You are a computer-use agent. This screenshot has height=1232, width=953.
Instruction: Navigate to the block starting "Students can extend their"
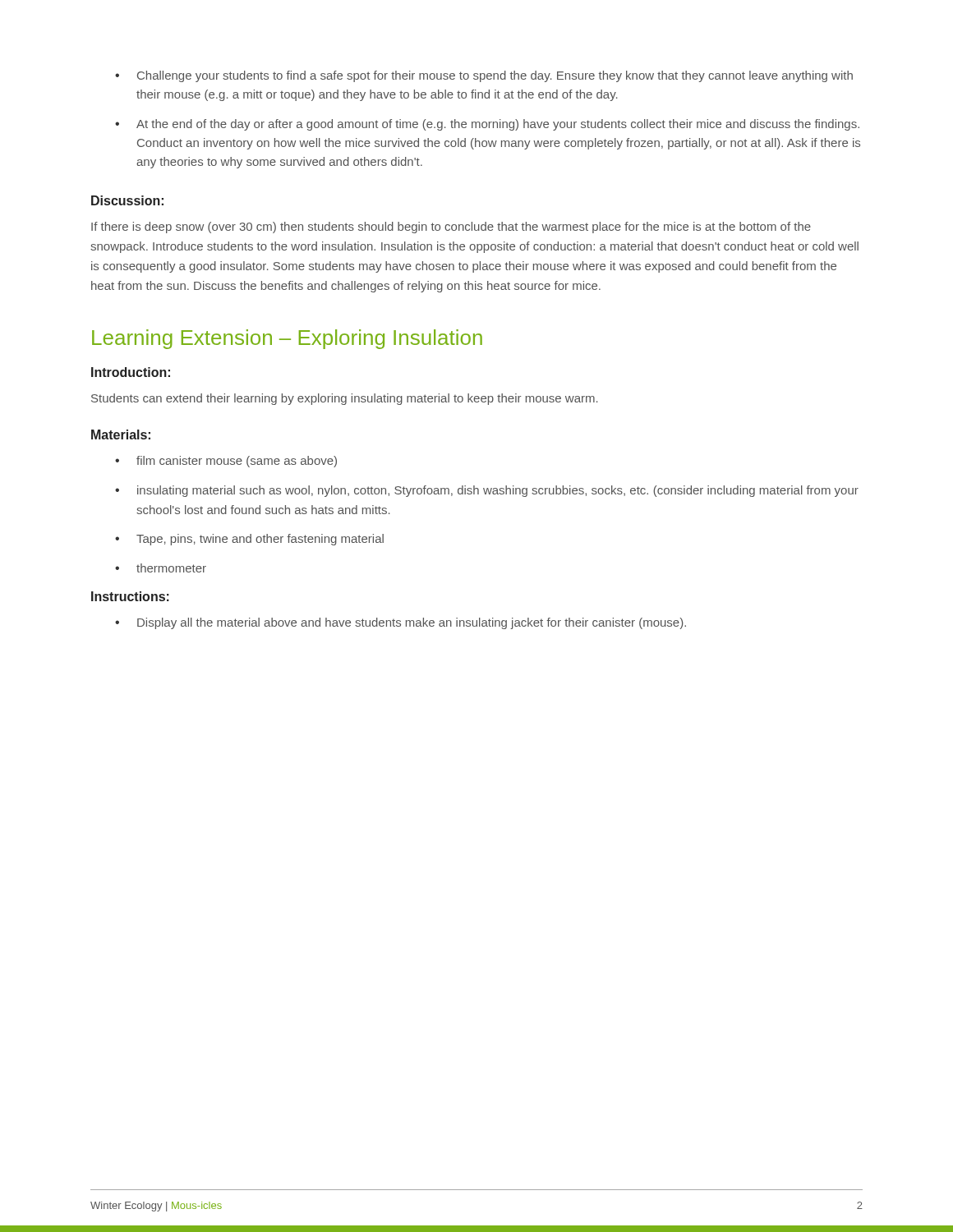(x=345, y=398)
